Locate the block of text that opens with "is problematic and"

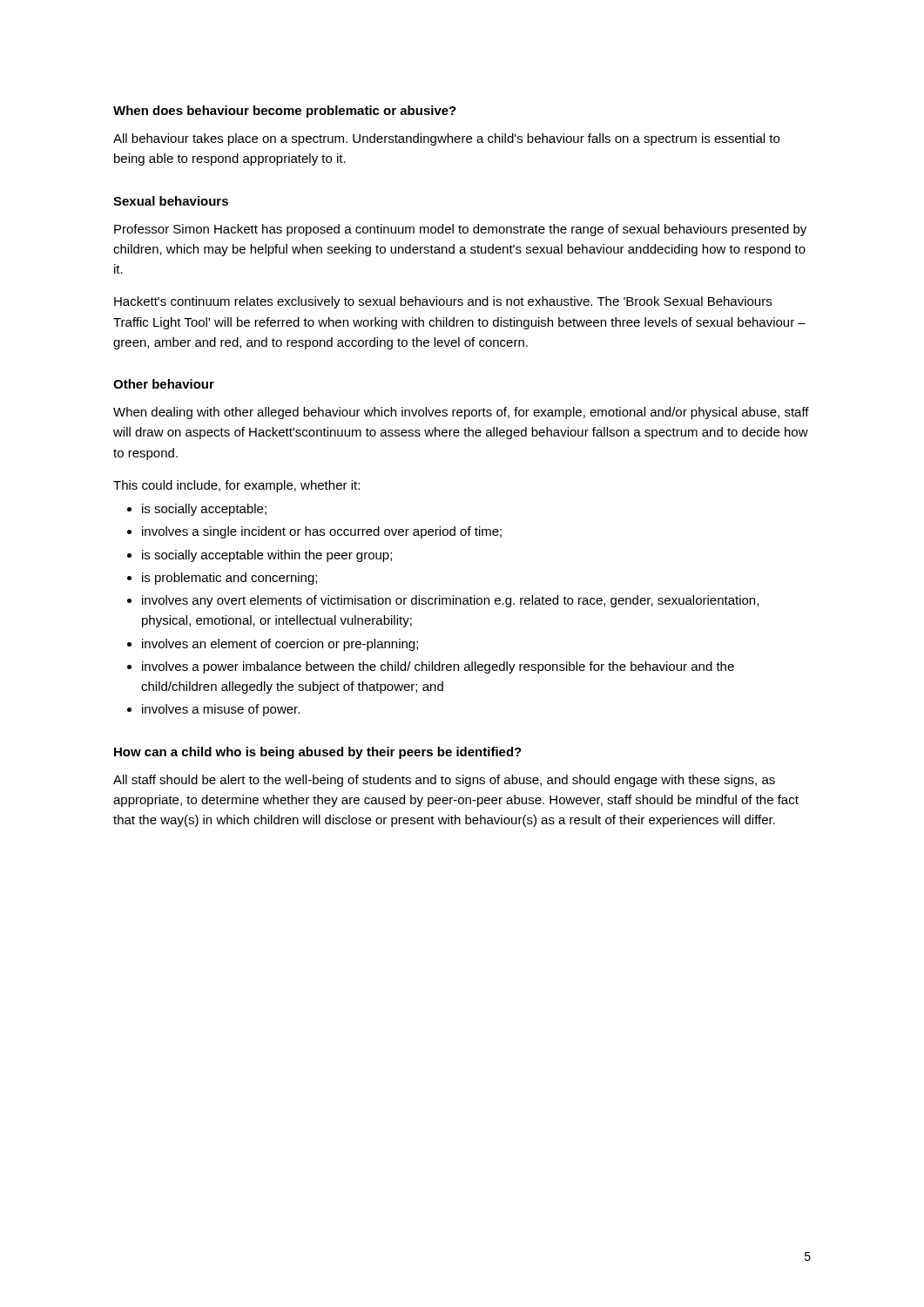click(230, 577)
